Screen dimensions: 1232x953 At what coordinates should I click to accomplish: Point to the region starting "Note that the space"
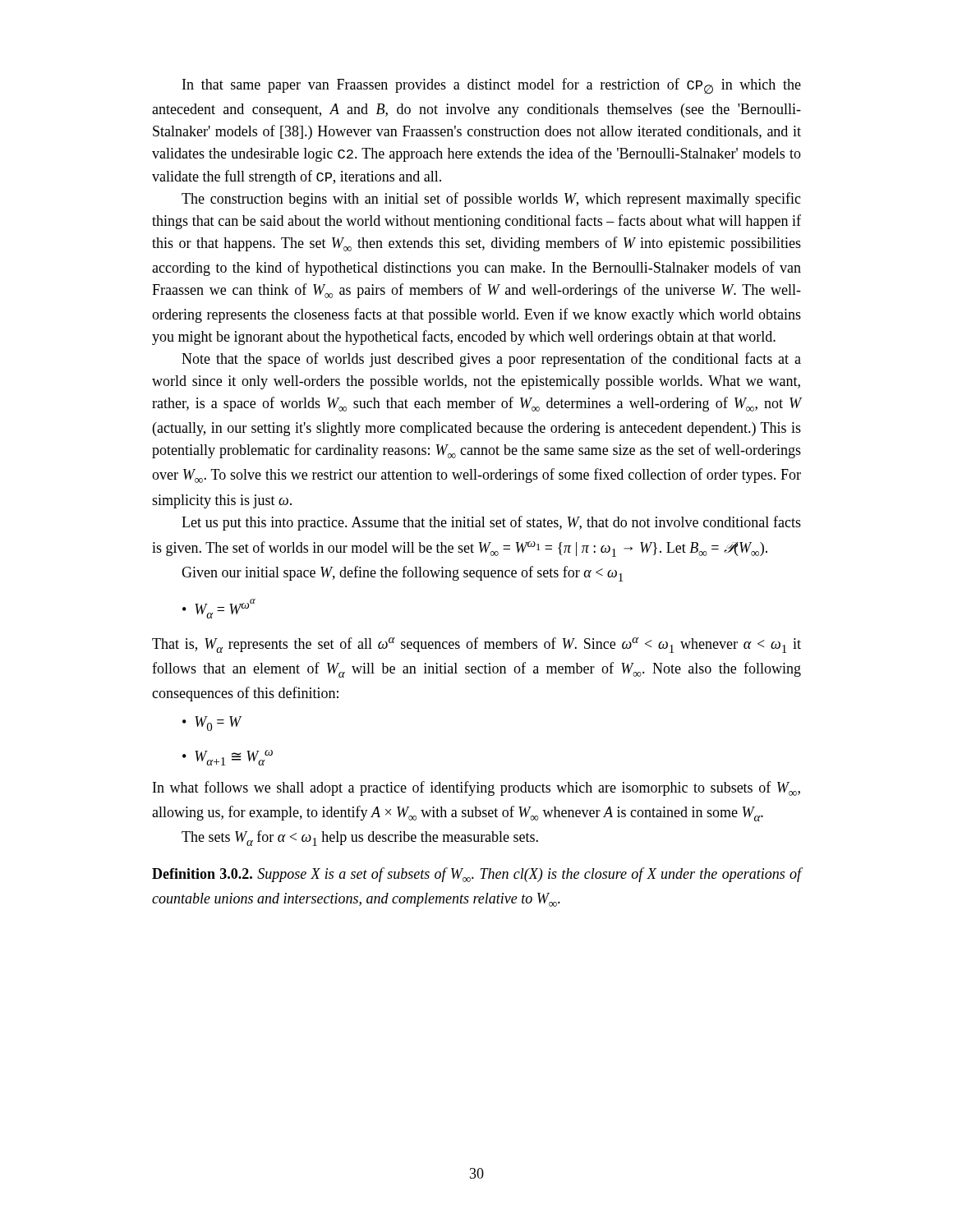[476, 430]
